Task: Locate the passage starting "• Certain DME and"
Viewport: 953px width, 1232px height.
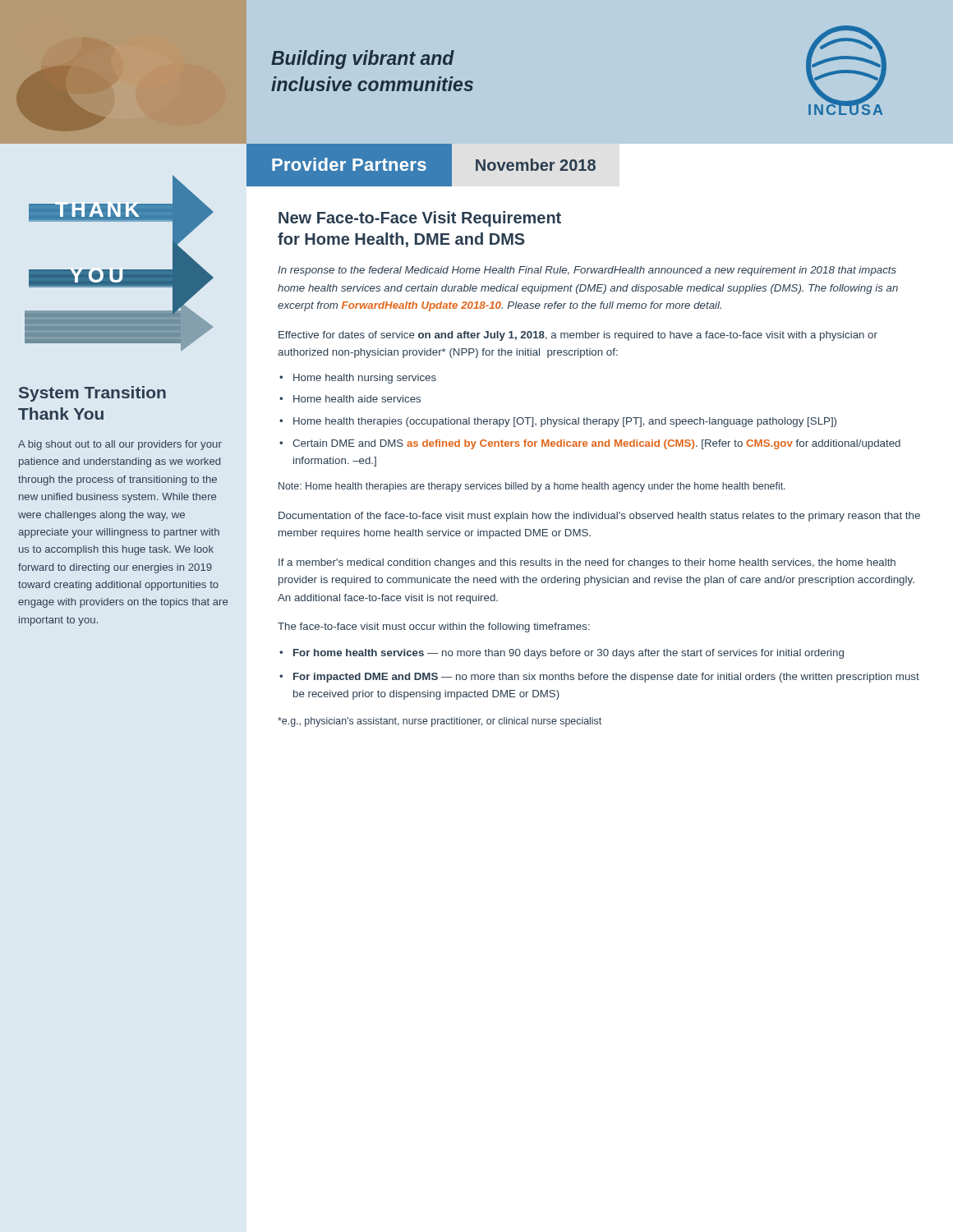Action: (590, 451)
